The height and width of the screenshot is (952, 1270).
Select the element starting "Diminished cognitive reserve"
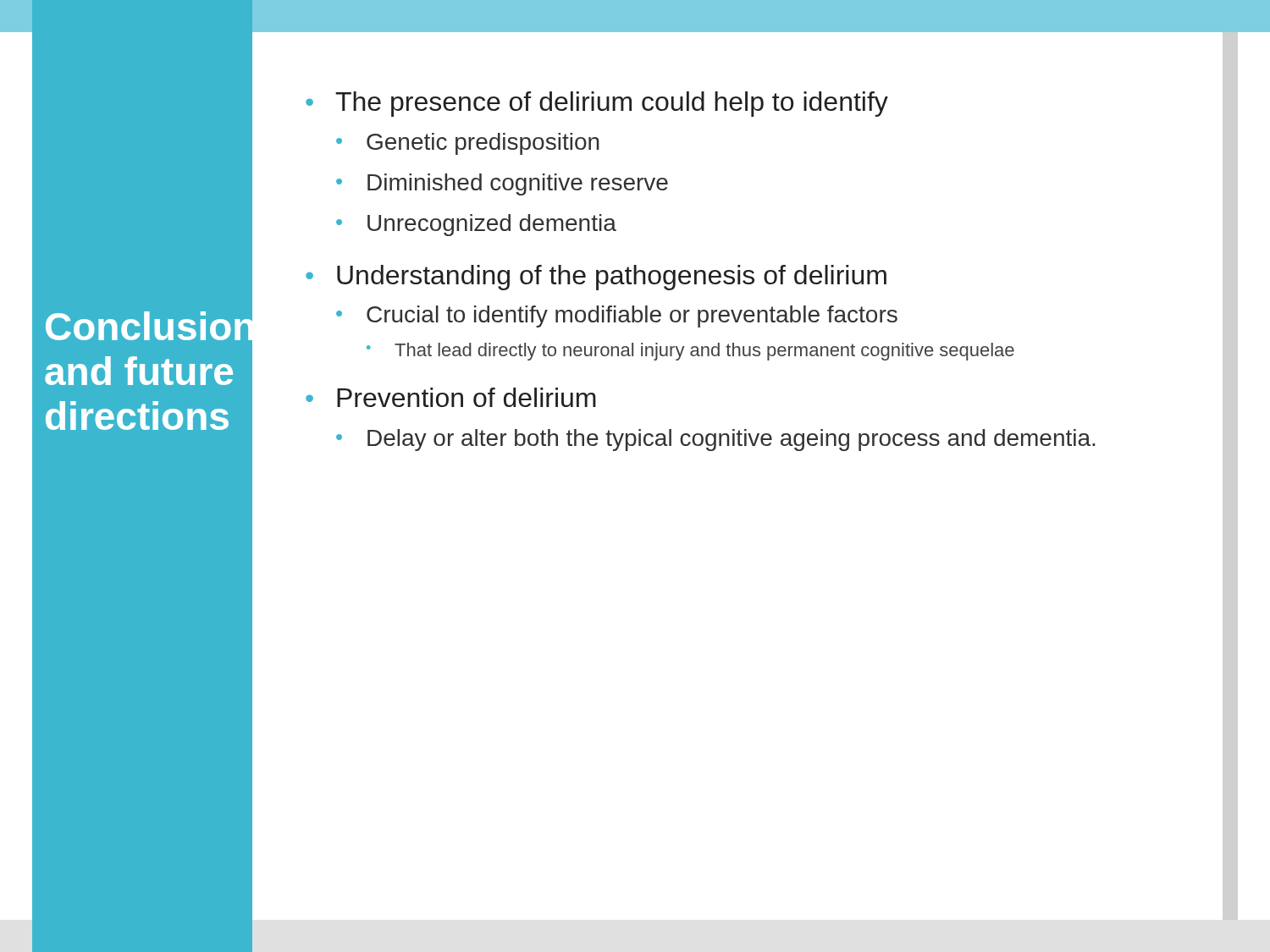[517, 182]
